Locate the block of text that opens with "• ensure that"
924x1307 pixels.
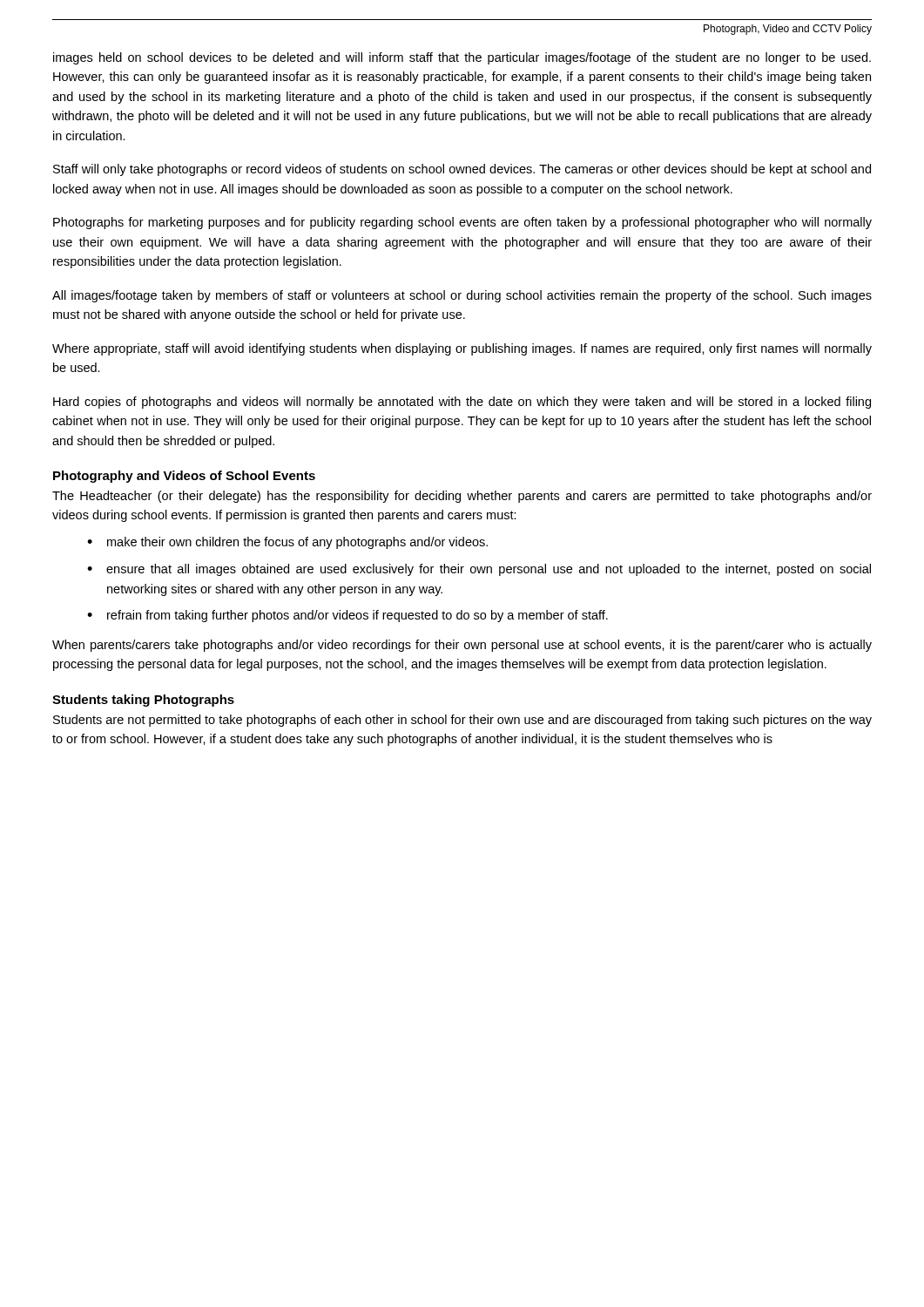[475, 579]
